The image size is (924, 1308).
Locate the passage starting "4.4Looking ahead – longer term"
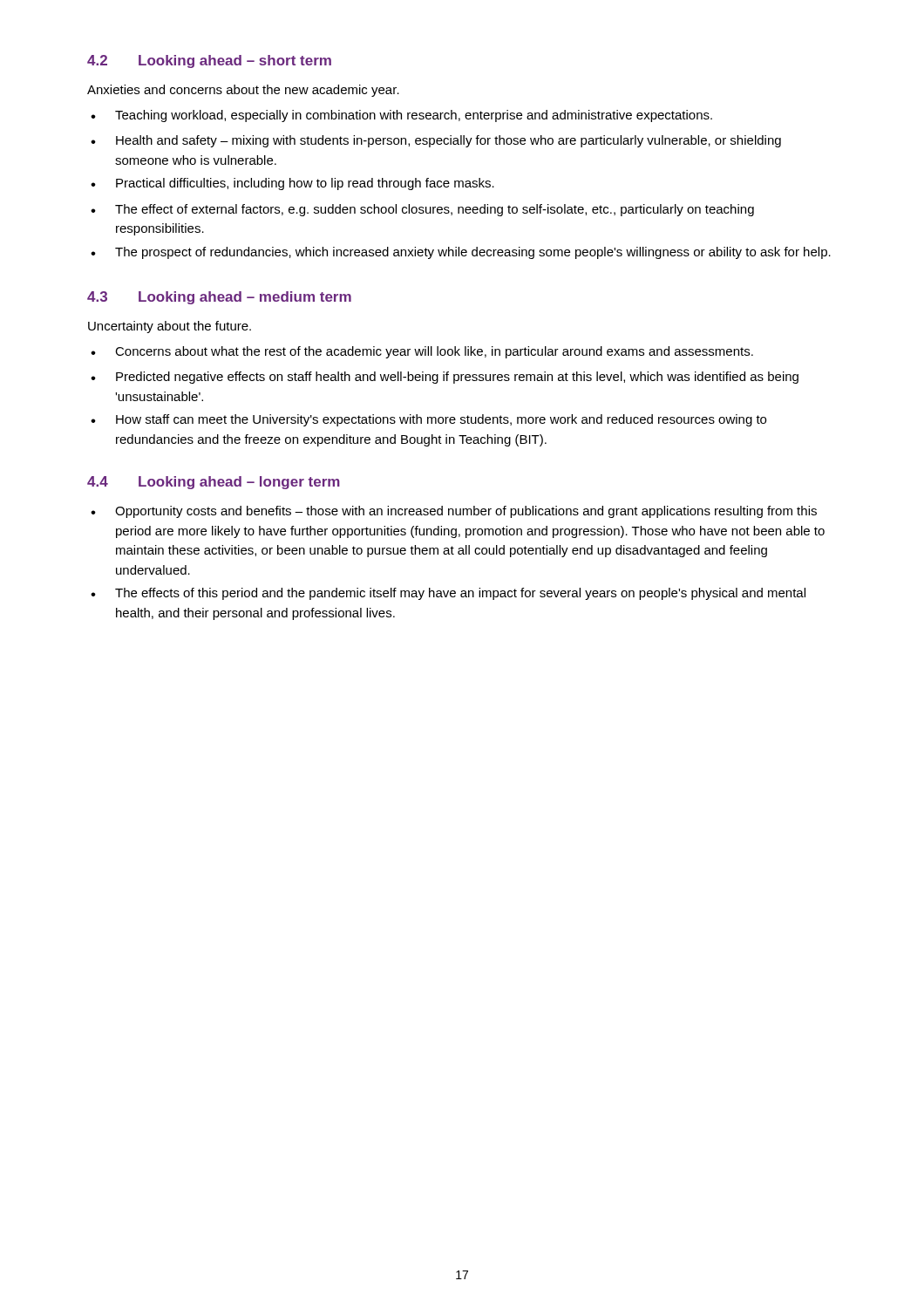[x=214, y=482]
